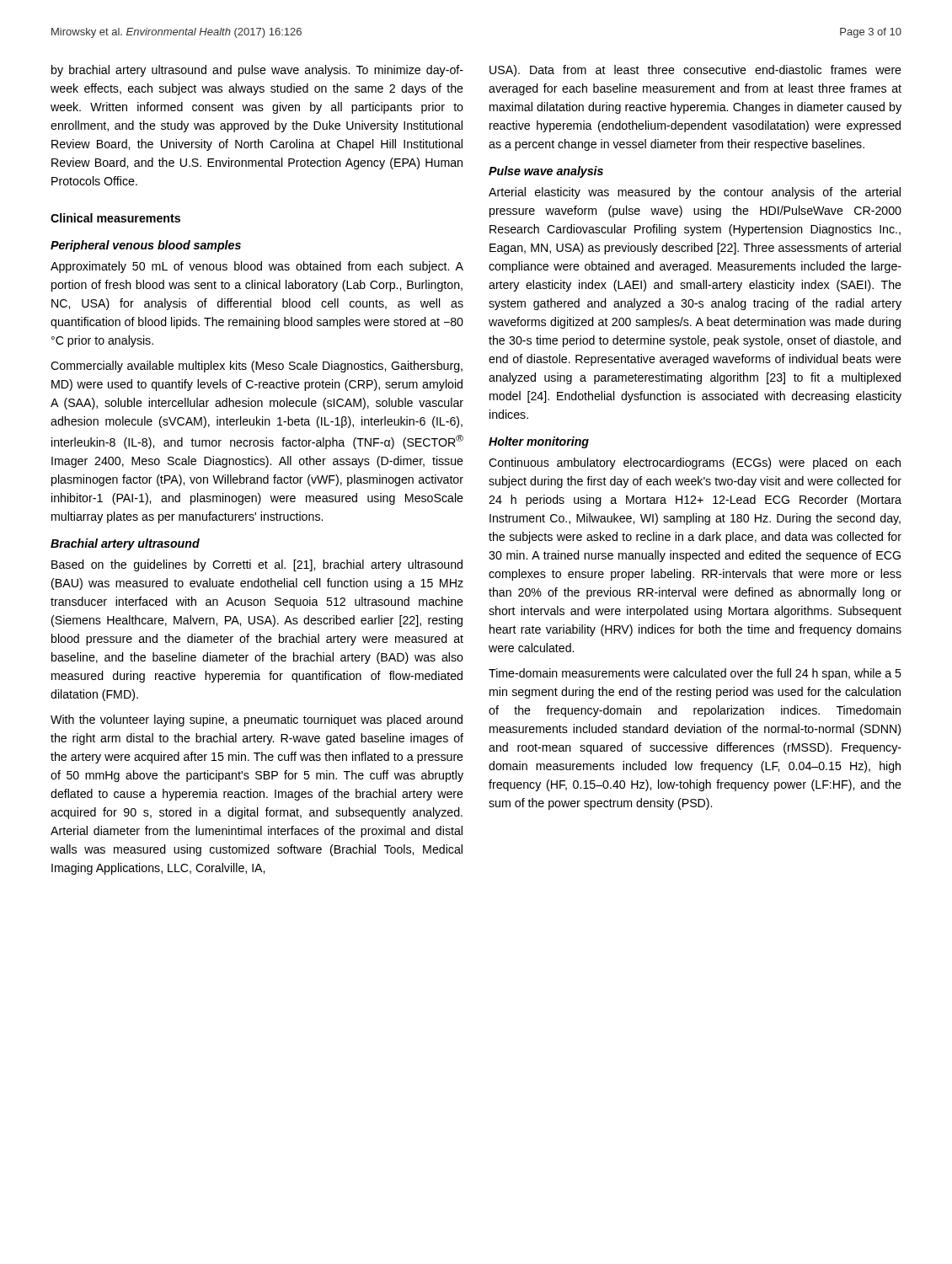Locate the text starting "Brachial artery ultrasound"
This screenshot has height=1264, width=952.
[x=125, y=543]
